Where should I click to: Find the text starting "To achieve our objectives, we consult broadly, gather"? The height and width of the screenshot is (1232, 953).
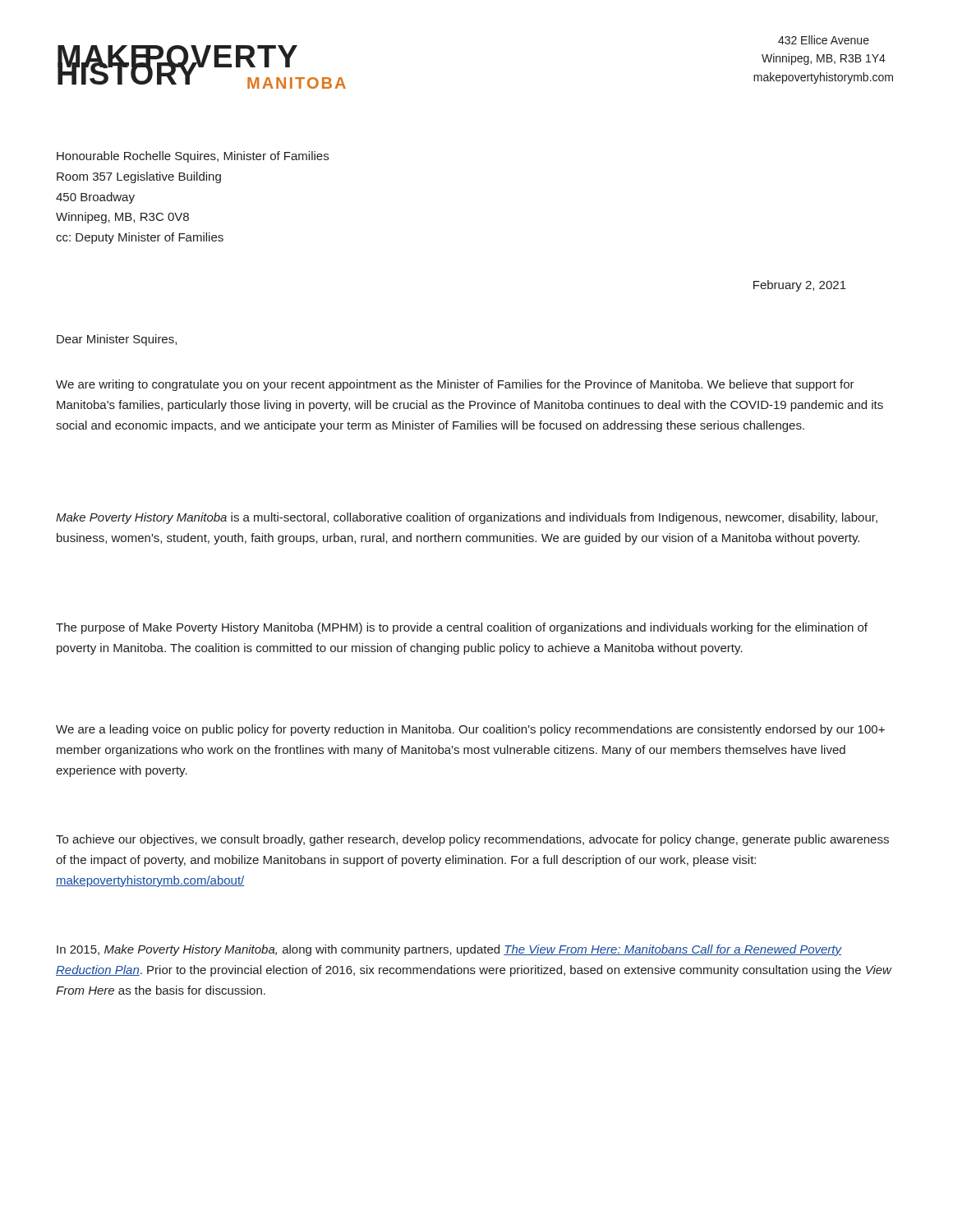[473, 859]
